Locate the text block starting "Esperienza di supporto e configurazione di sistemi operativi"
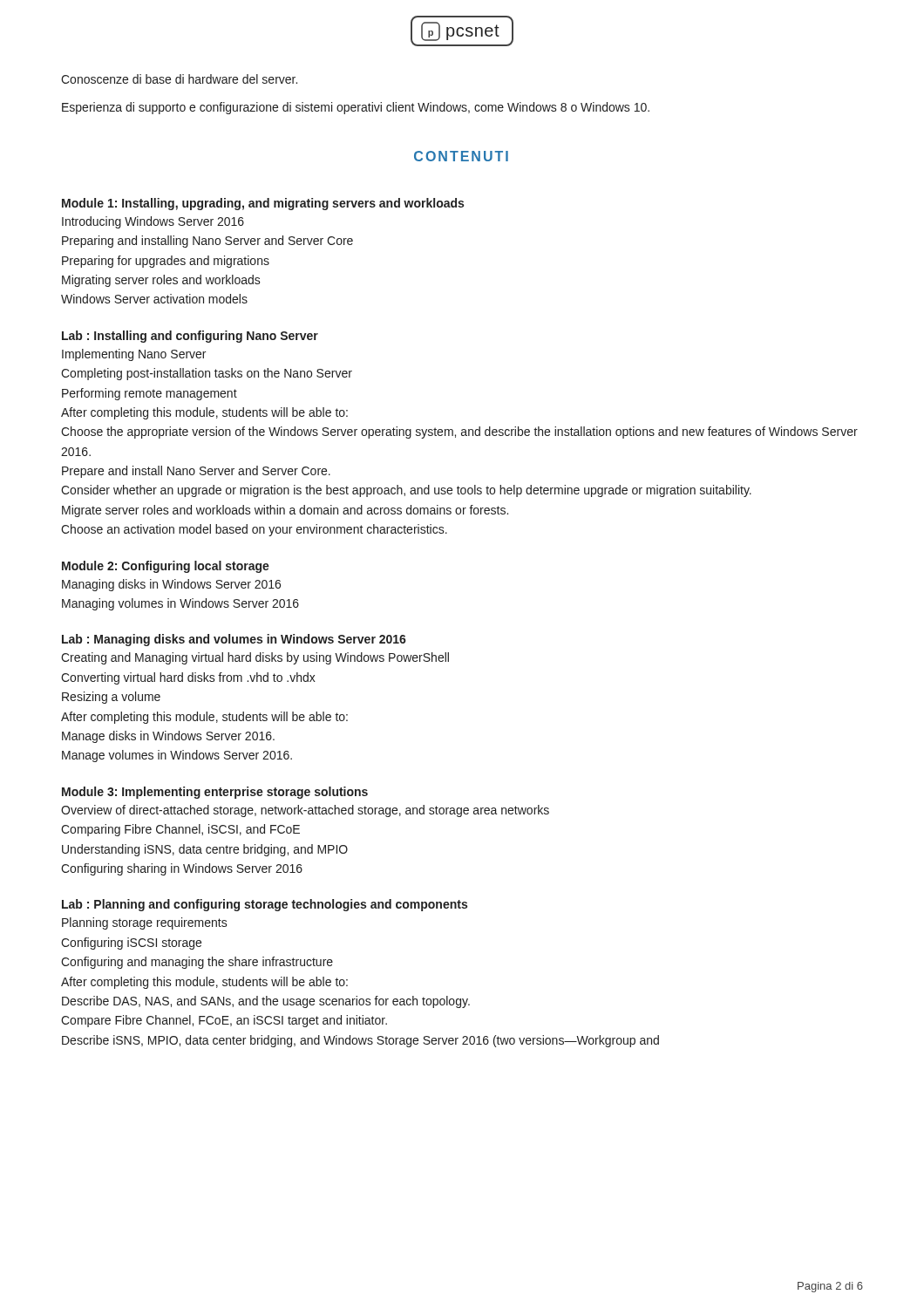Screen dimensions: 1308x924 click(x=356, y=108)
